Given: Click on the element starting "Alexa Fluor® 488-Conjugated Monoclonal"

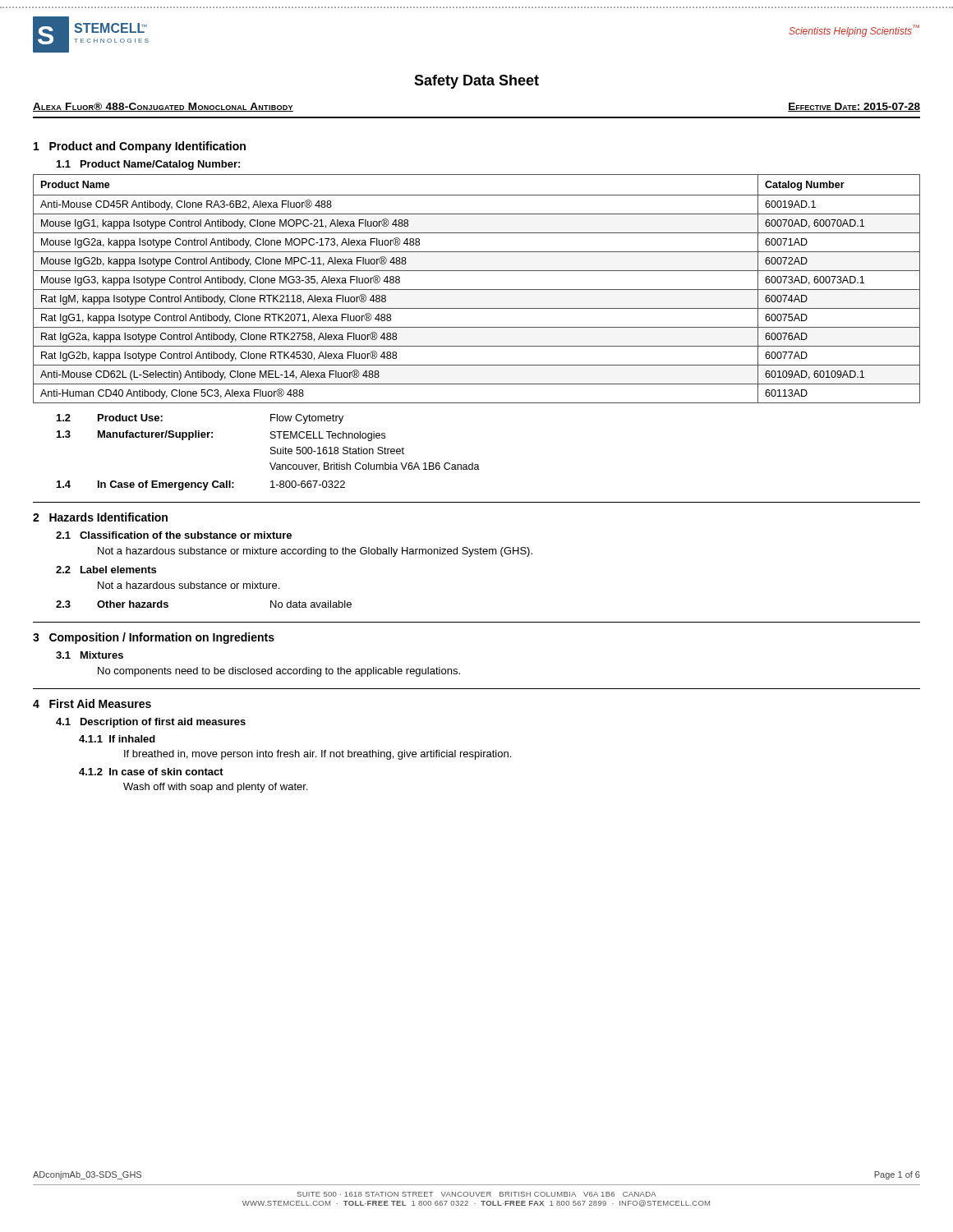Looking at the screenshot, I should [476, 106].
